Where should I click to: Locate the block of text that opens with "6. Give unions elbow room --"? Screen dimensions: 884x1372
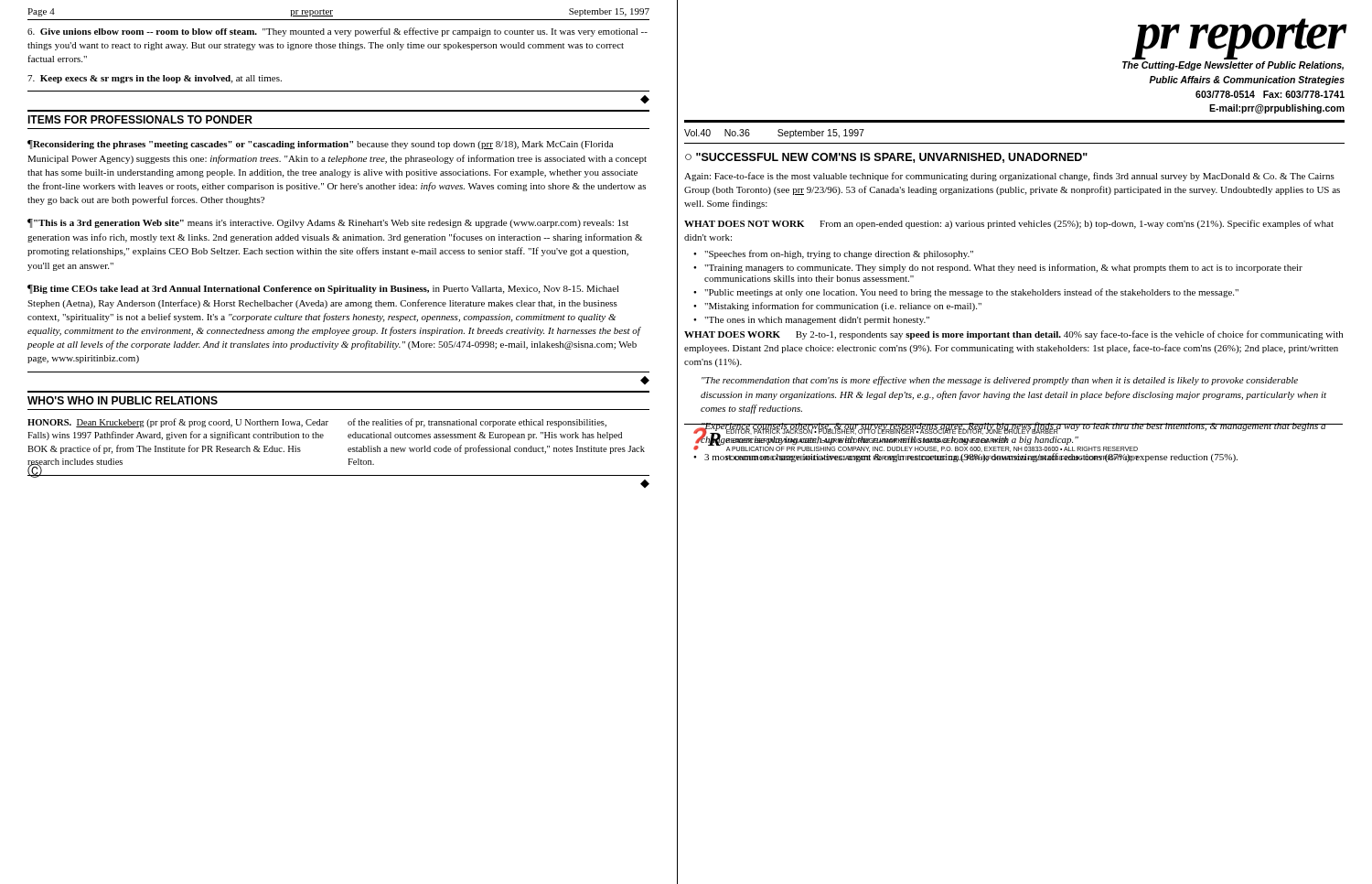pyautogui.click(x=338, y=46)
